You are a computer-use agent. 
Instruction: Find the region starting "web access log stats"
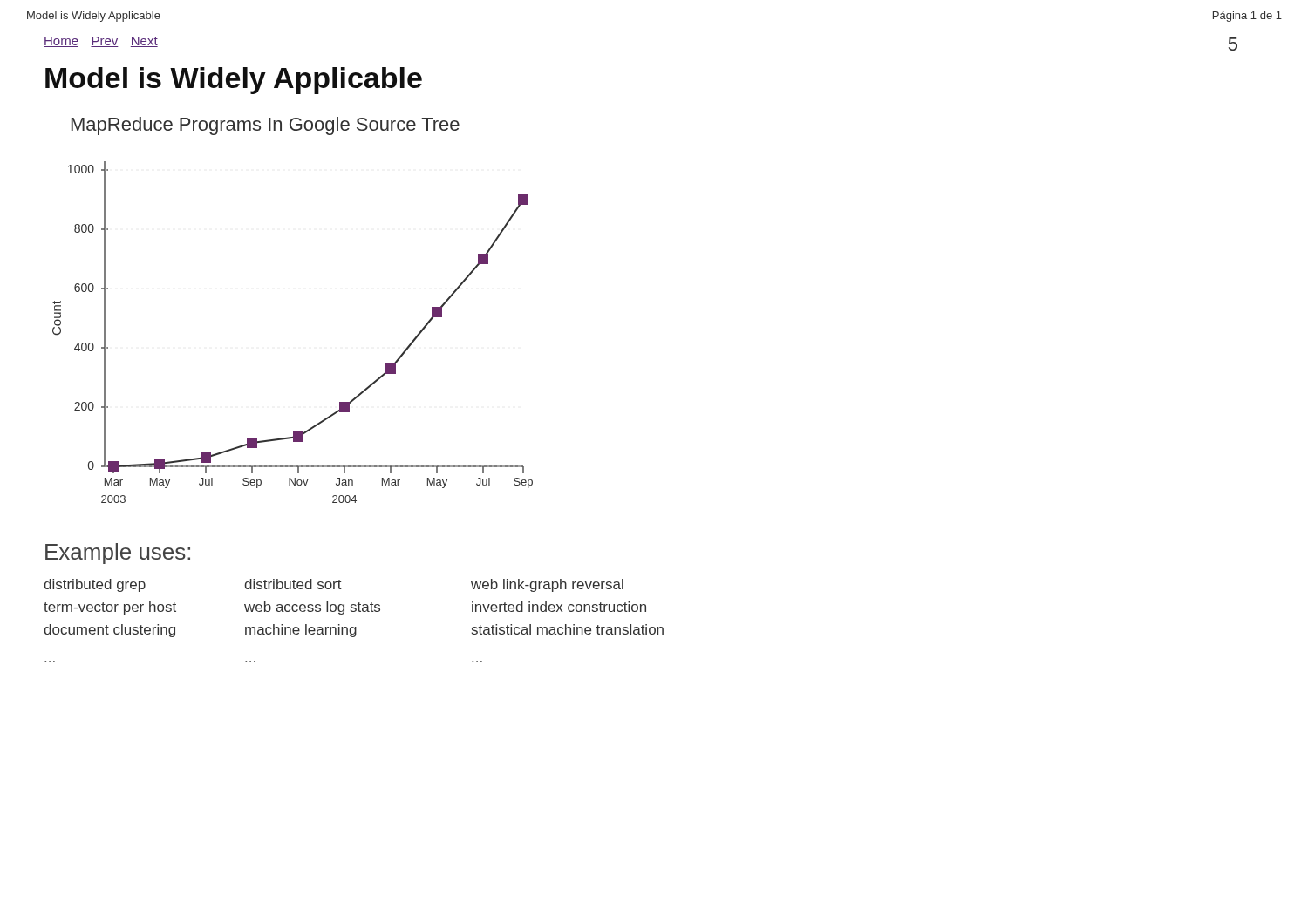pyautogui.click(x=313, y=607)
